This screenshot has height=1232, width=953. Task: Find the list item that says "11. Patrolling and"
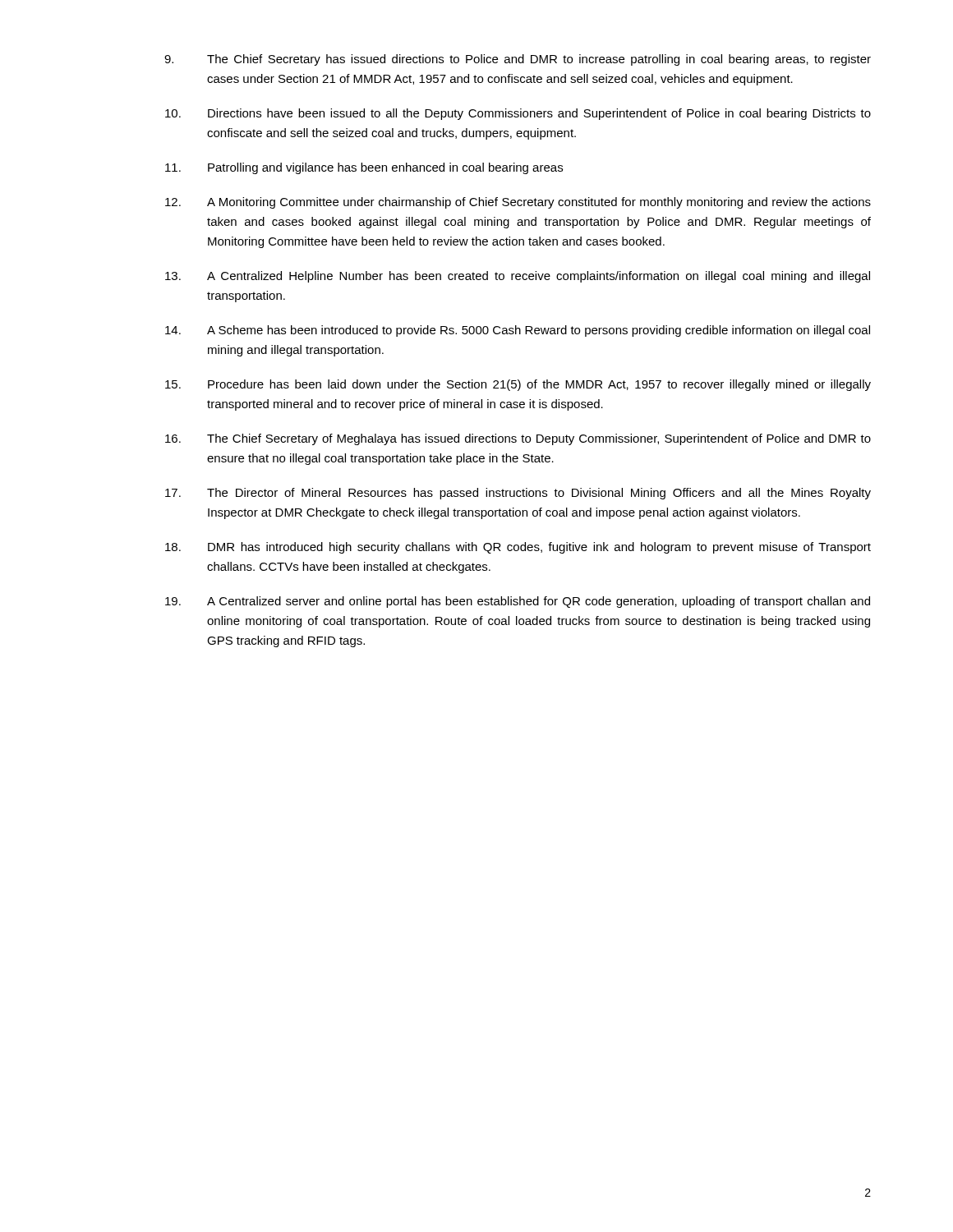pos(518,168)
